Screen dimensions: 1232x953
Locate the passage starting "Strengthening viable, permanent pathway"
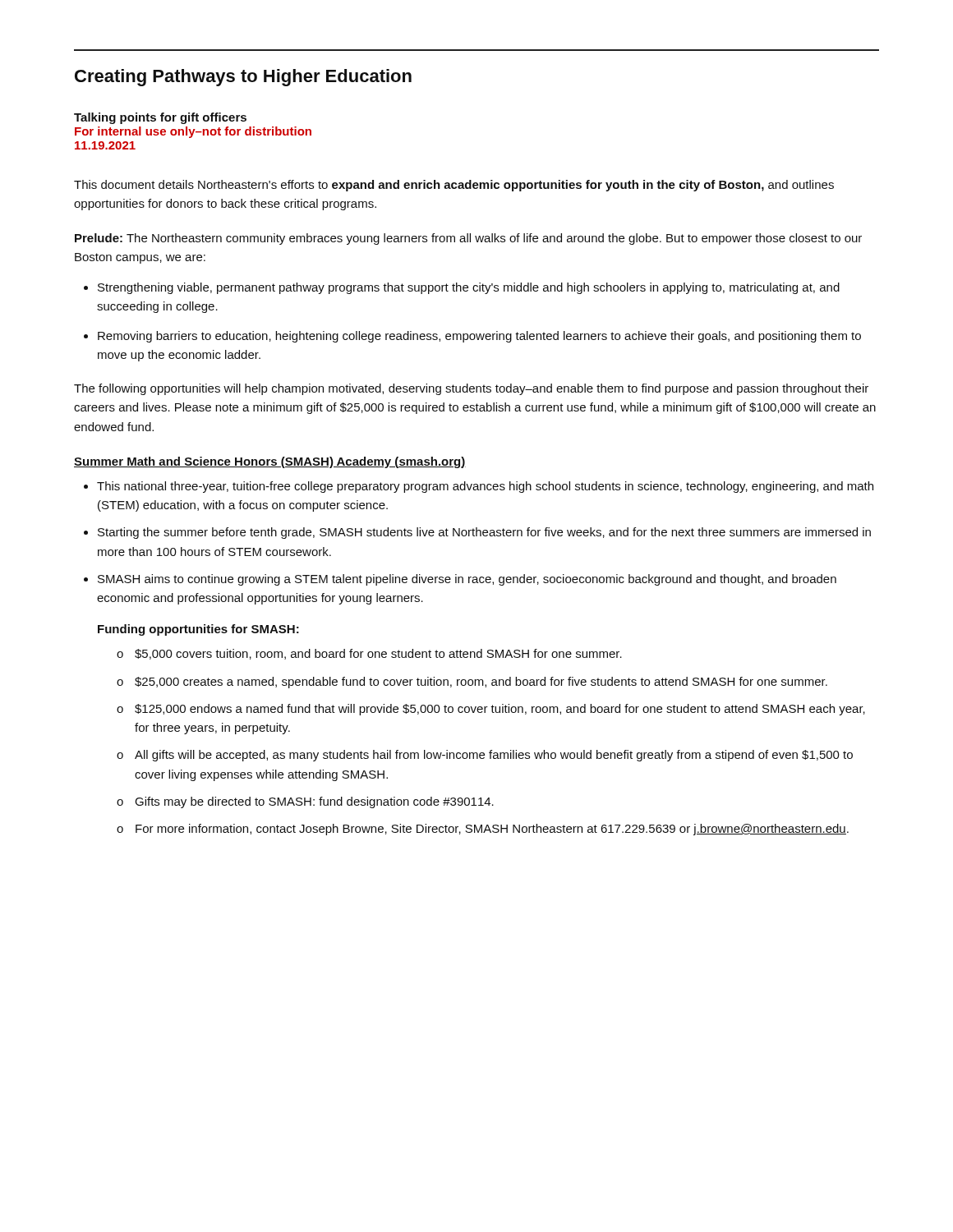(468, 297)
